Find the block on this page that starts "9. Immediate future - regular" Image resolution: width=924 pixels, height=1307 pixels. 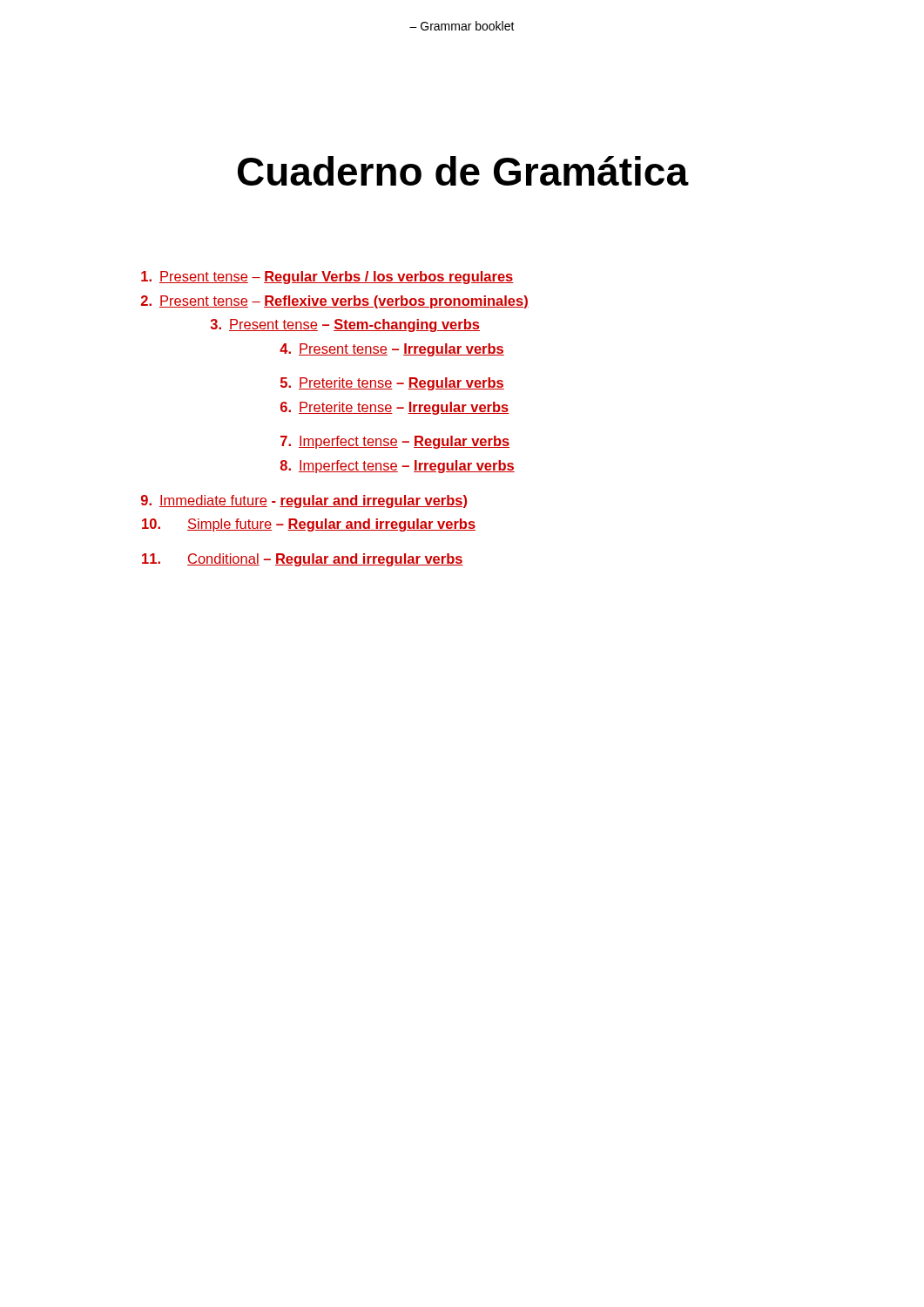290,500
